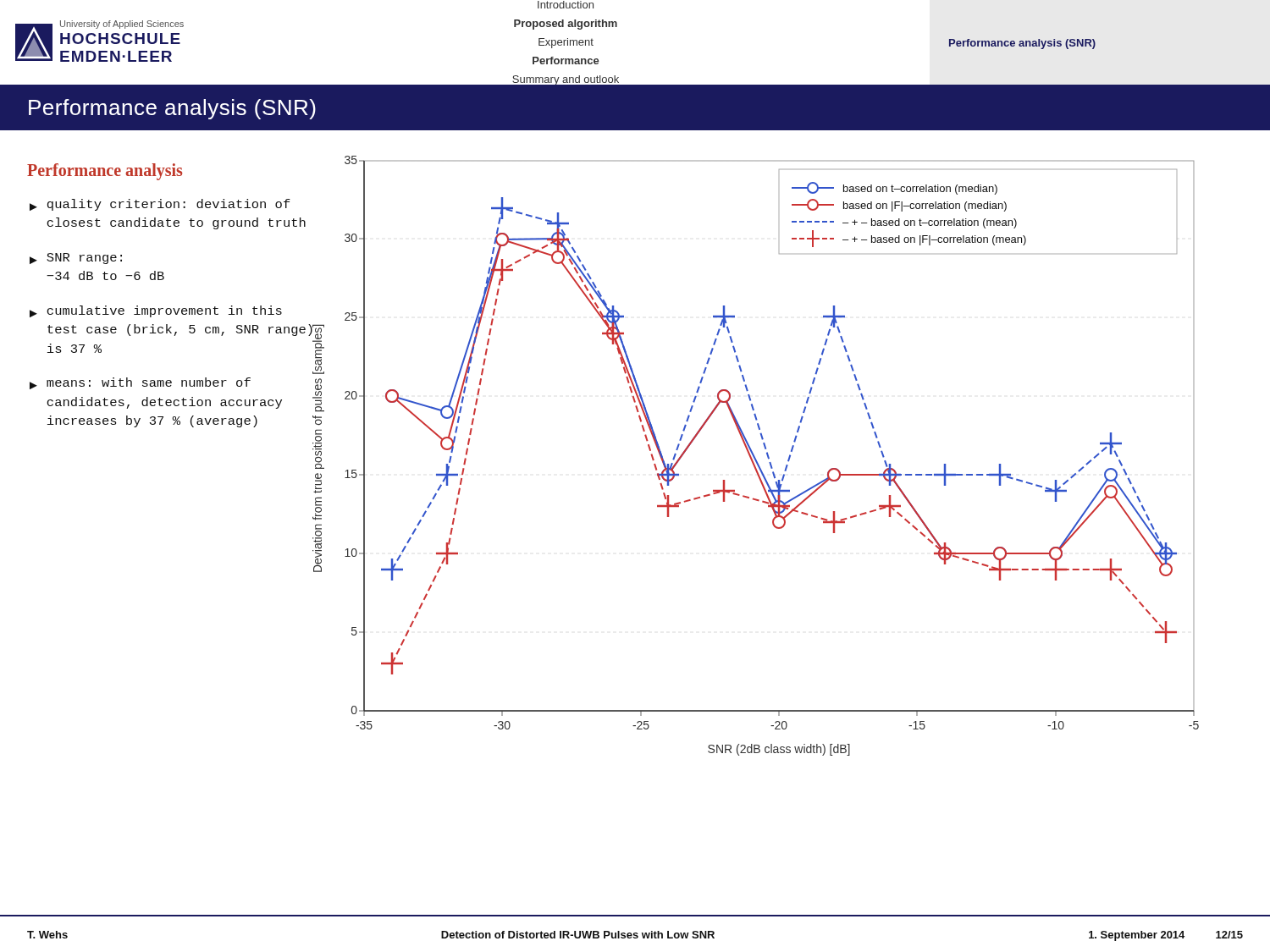Locate the text "Performance analysis (SNR)"

(x=172, y=107)
